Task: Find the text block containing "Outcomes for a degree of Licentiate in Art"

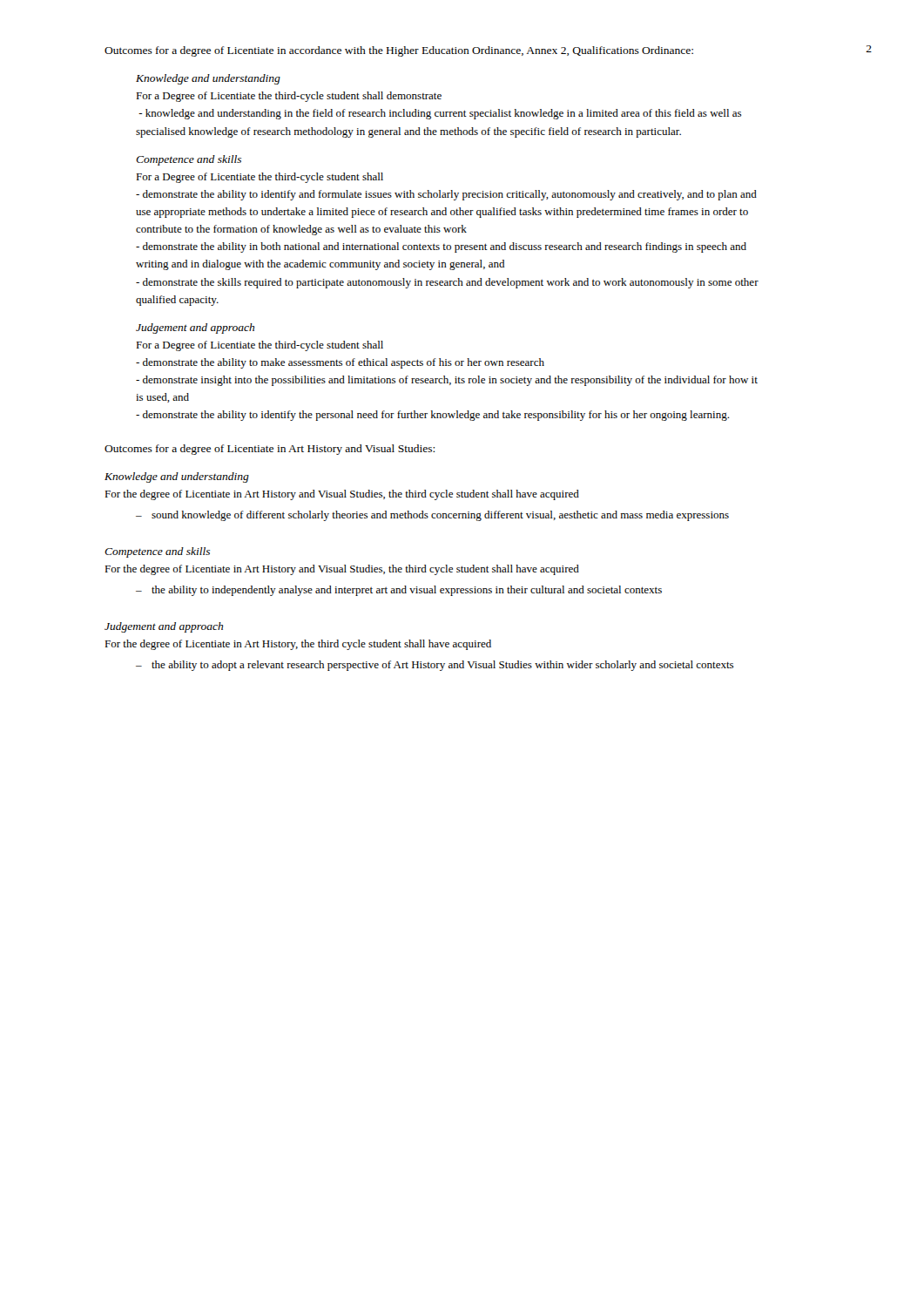Action: (x=270, y=448)
